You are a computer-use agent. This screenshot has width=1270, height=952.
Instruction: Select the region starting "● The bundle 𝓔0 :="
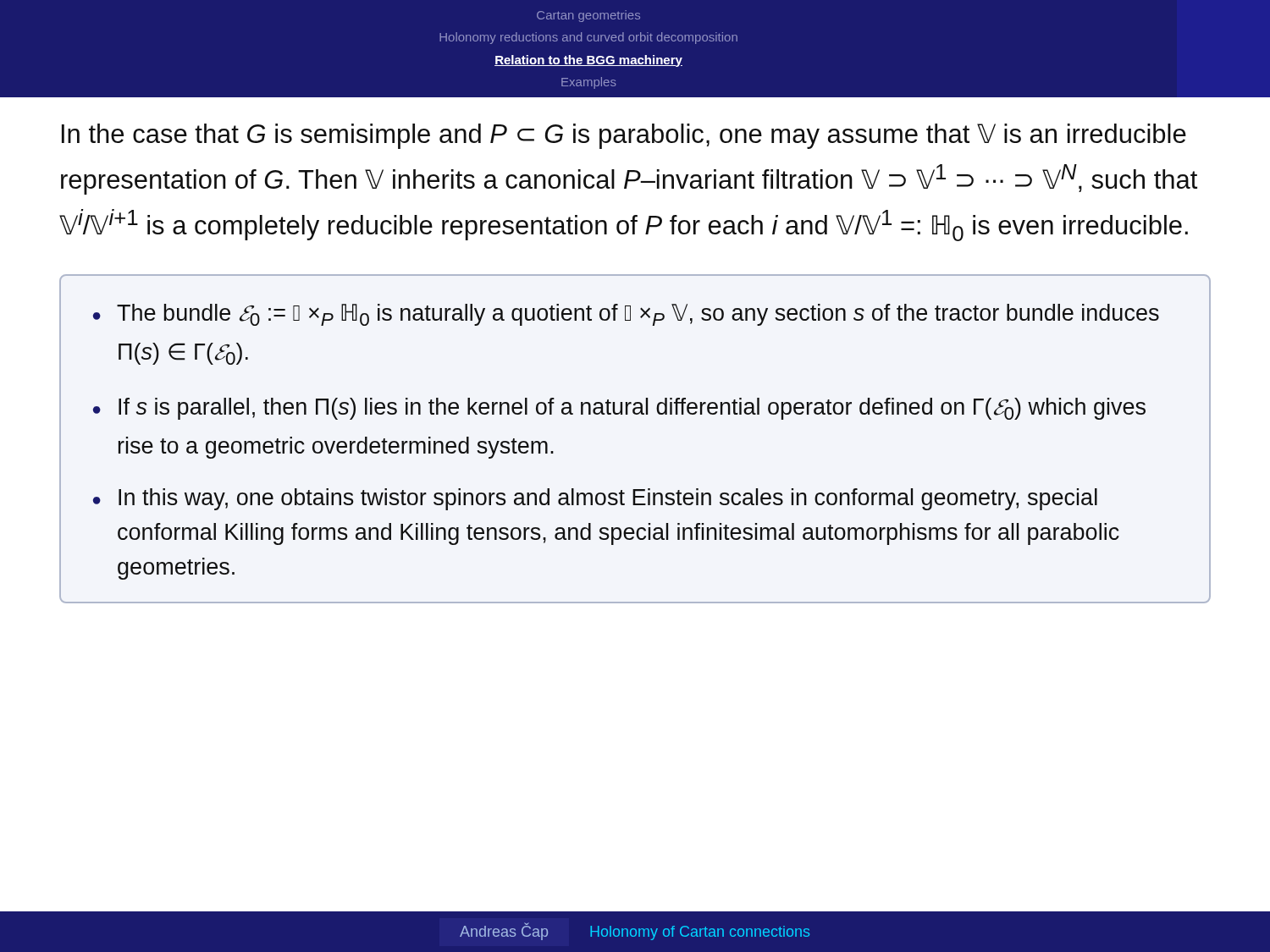point(626,315)
